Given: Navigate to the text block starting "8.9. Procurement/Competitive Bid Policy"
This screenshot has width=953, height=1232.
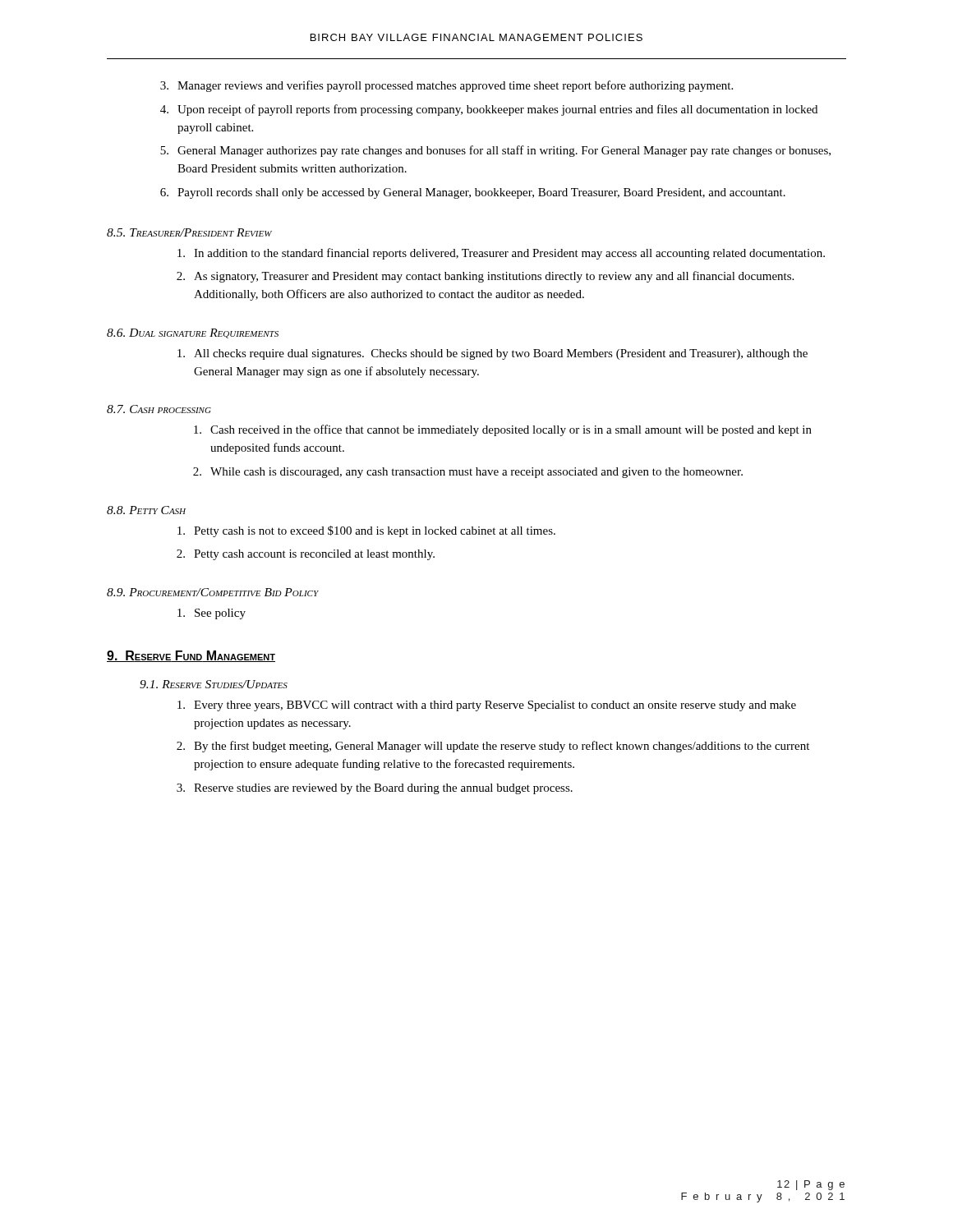Looking at the screenshot, I should coord(212,592).
